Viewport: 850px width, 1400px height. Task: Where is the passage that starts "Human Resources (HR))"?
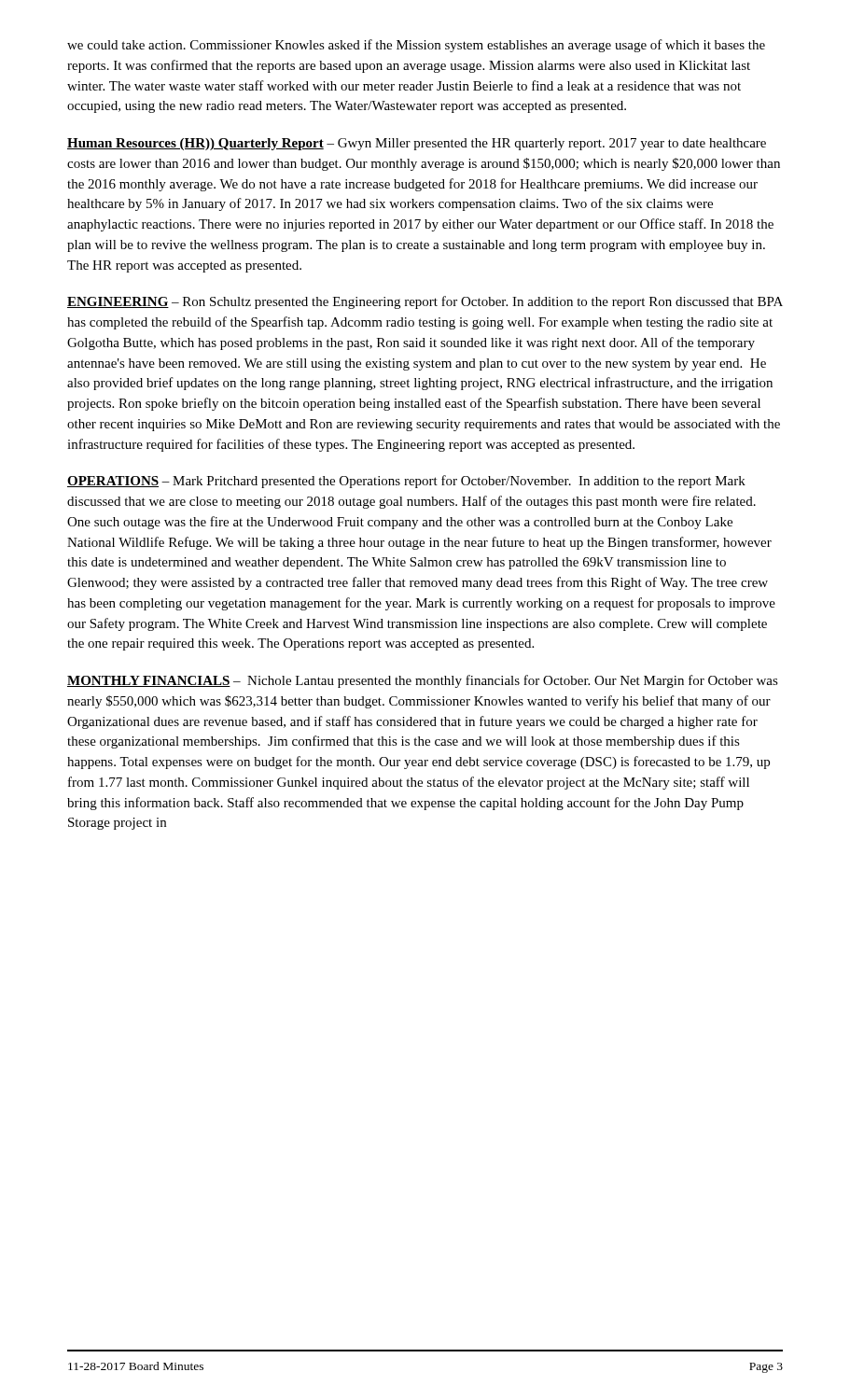424,204
